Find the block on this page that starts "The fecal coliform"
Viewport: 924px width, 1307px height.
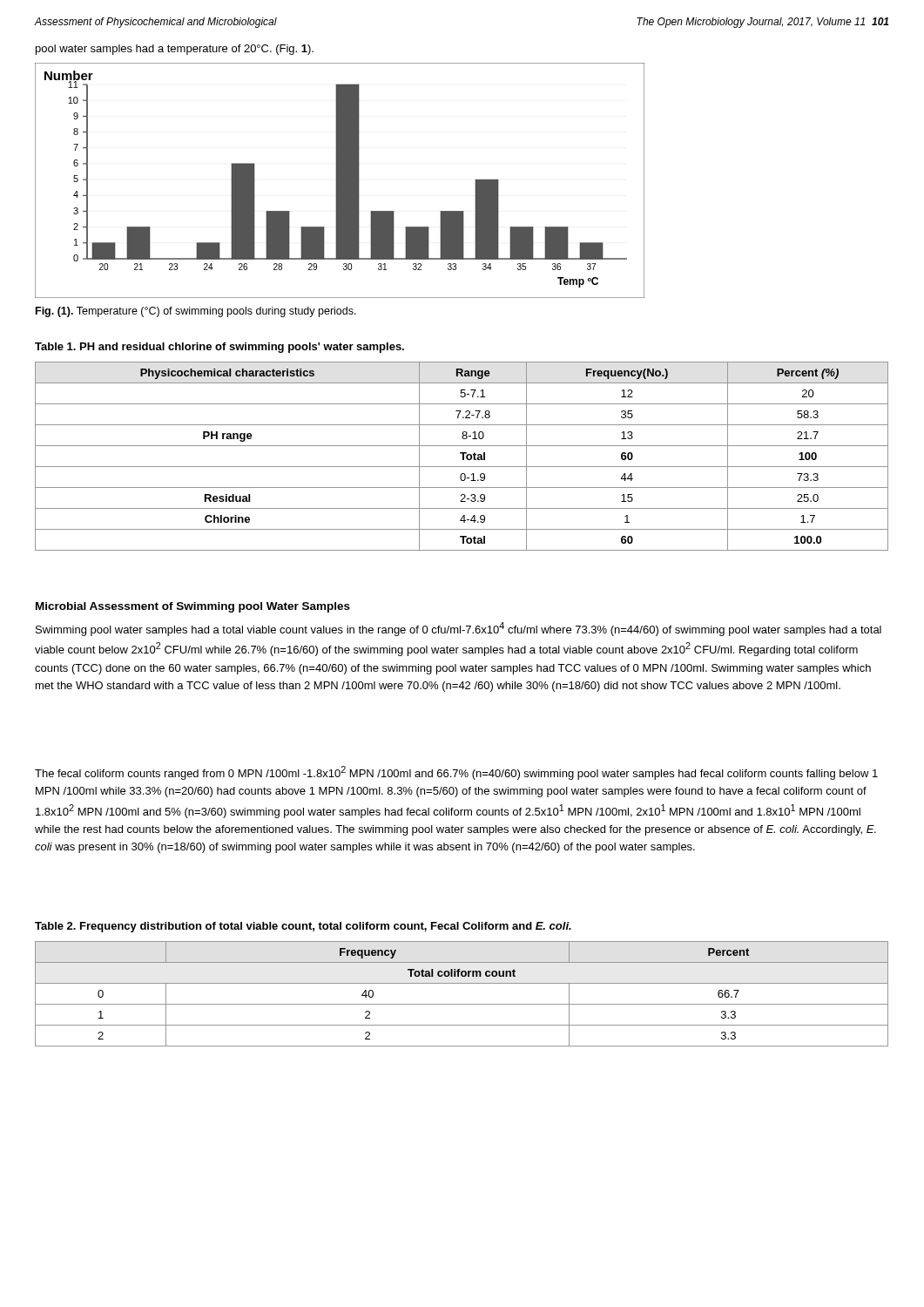click(456, 809)
